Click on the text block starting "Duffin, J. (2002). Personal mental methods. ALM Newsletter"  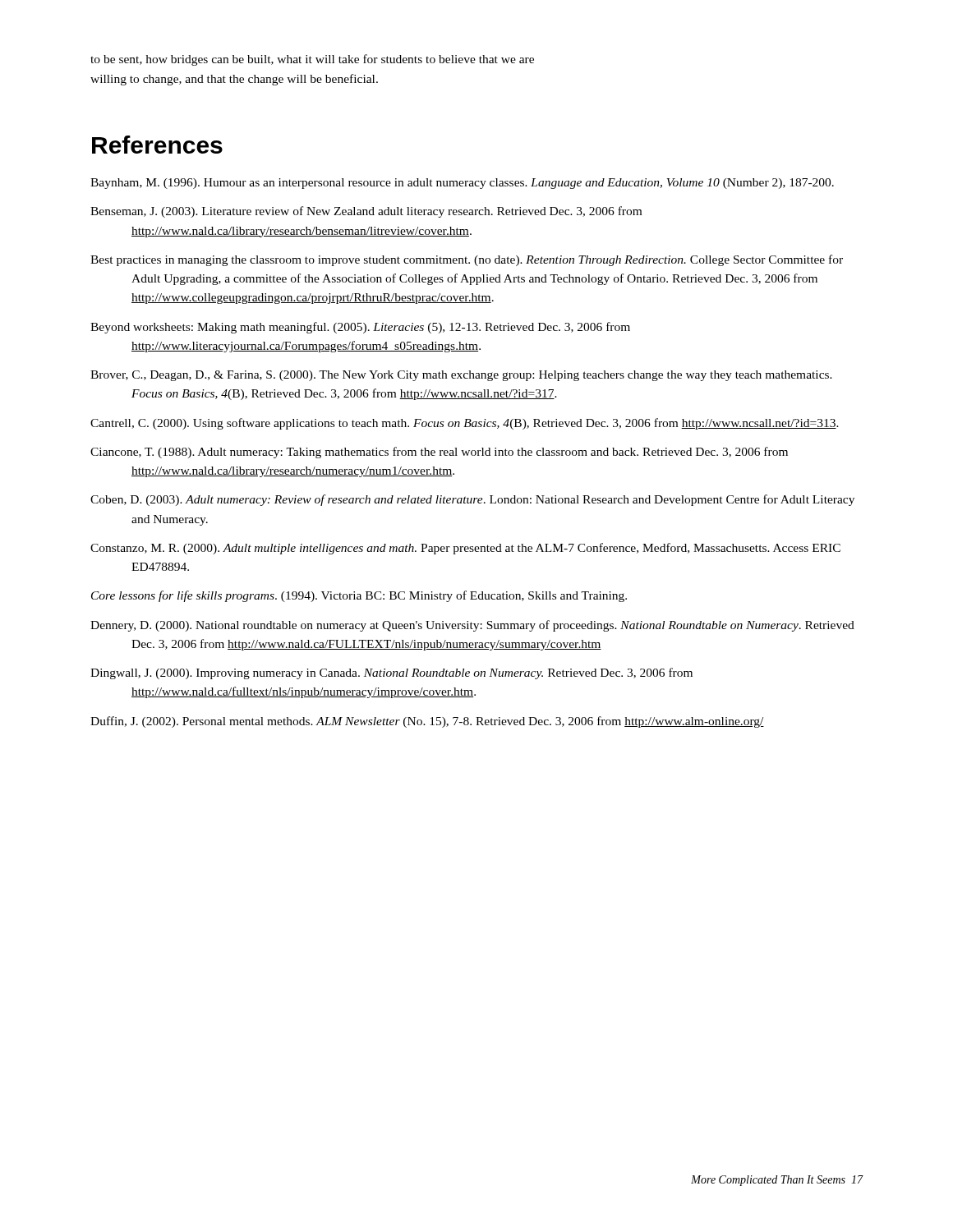(476, 720)
